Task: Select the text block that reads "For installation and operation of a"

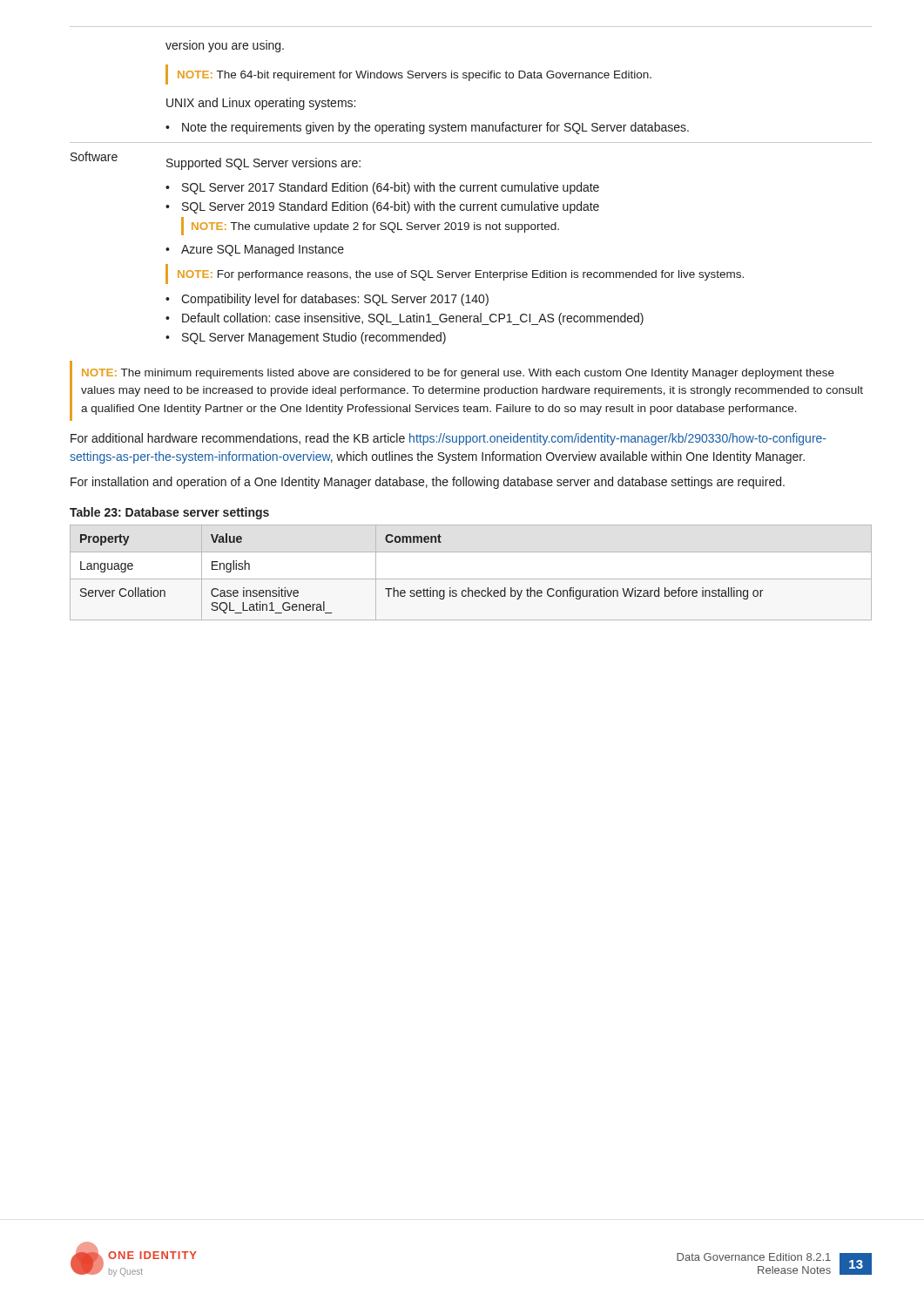Action: coord(428,482)
